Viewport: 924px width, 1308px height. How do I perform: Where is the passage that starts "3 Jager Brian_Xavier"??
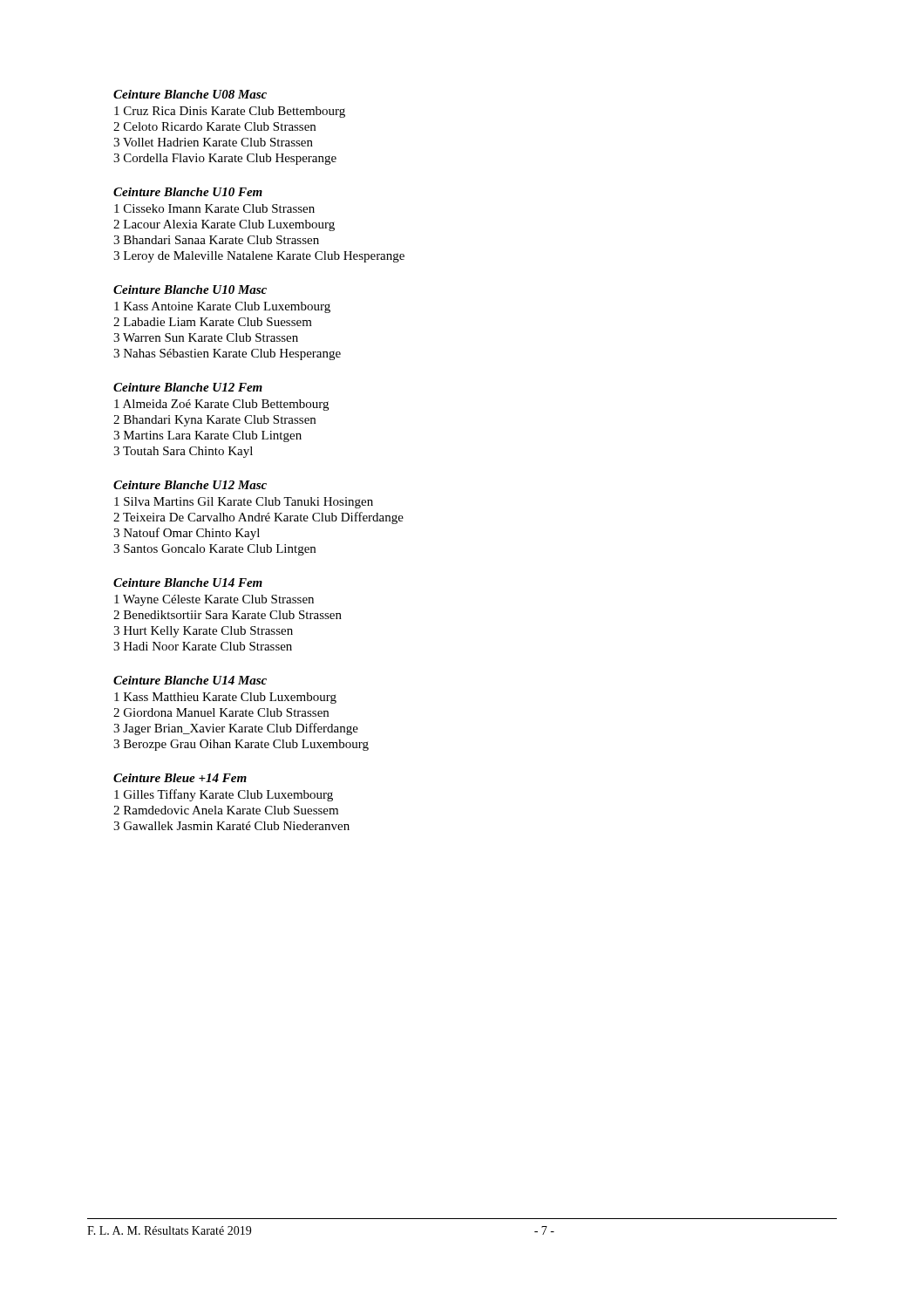[236, 729]
